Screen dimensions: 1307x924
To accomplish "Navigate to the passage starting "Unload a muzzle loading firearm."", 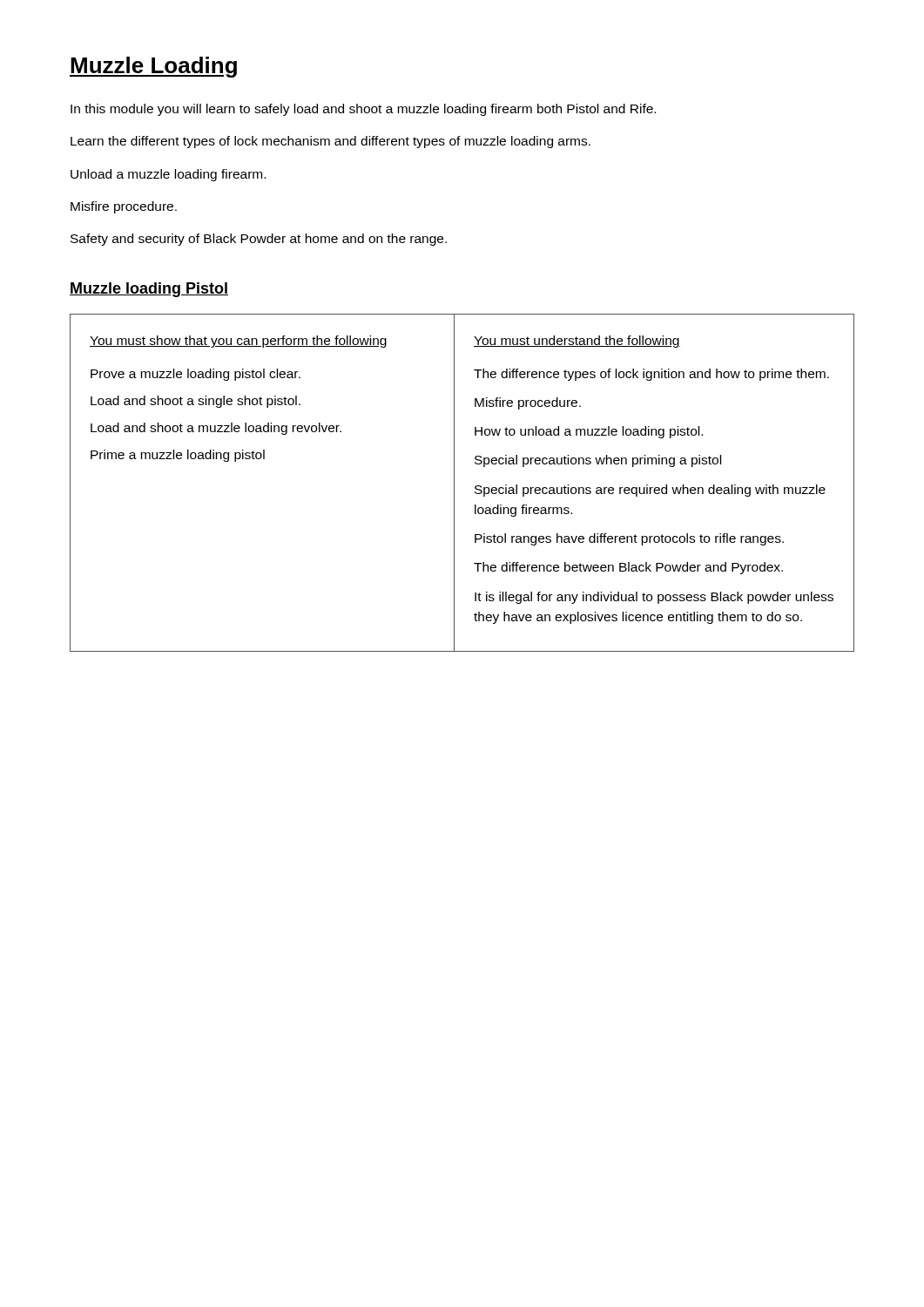I will [x=168, y=175].
